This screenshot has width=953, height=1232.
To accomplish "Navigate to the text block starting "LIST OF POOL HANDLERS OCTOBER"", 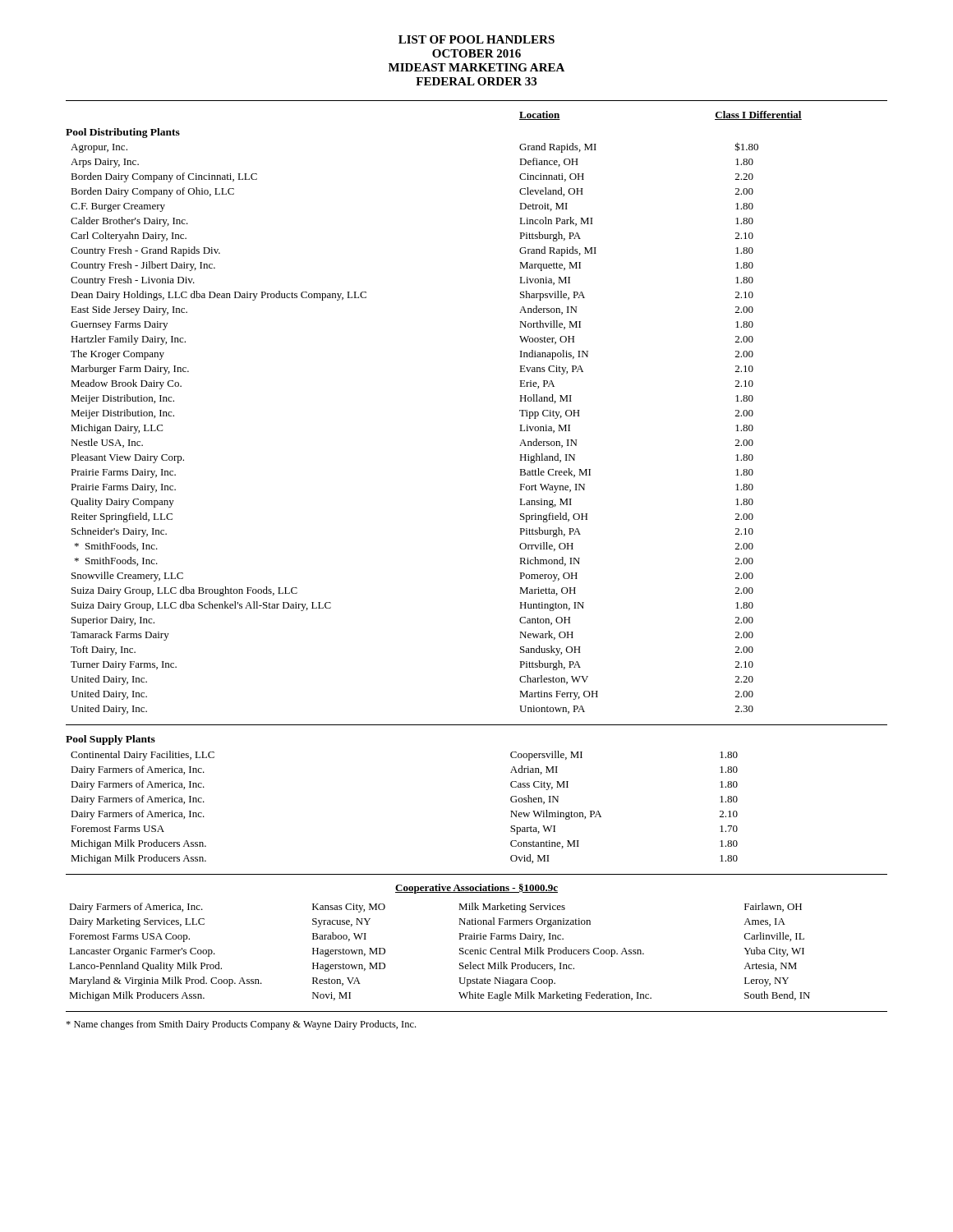I will tap(476, 61).
